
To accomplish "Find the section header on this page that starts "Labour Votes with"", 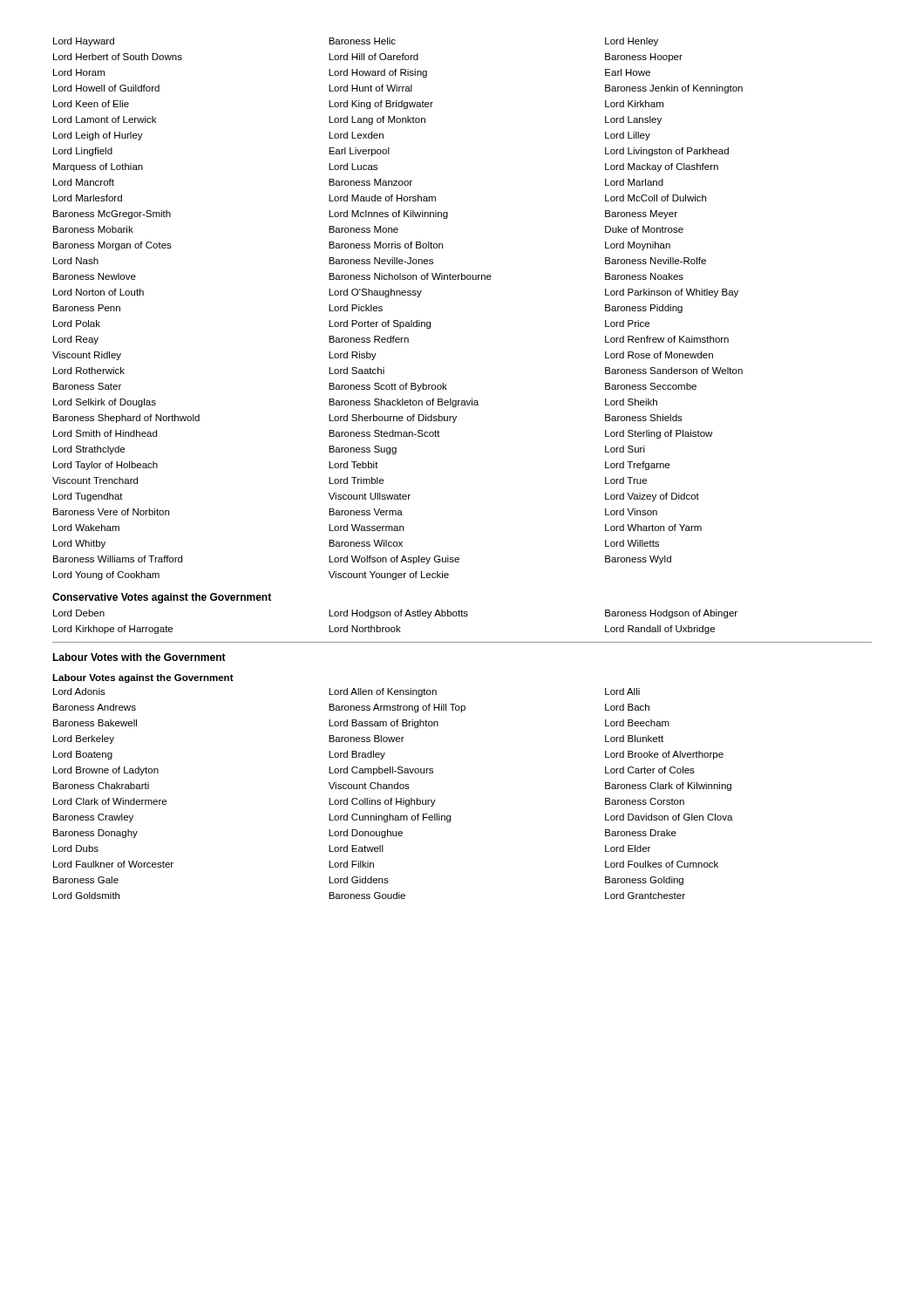I will tap(139, 657).
